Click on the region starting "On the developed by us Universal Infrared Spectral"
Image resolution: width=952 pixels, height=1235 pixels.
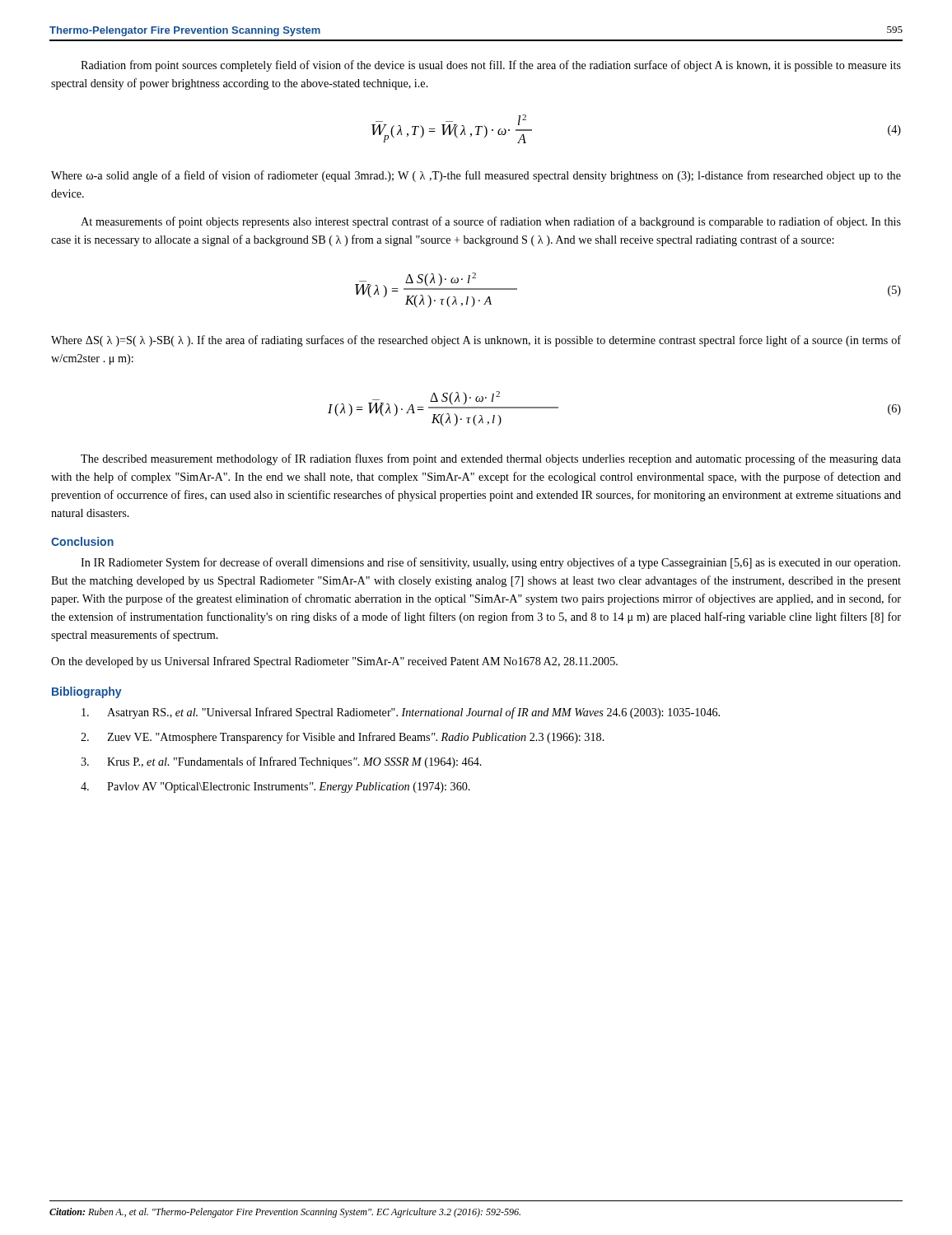[x=335, y=661]
